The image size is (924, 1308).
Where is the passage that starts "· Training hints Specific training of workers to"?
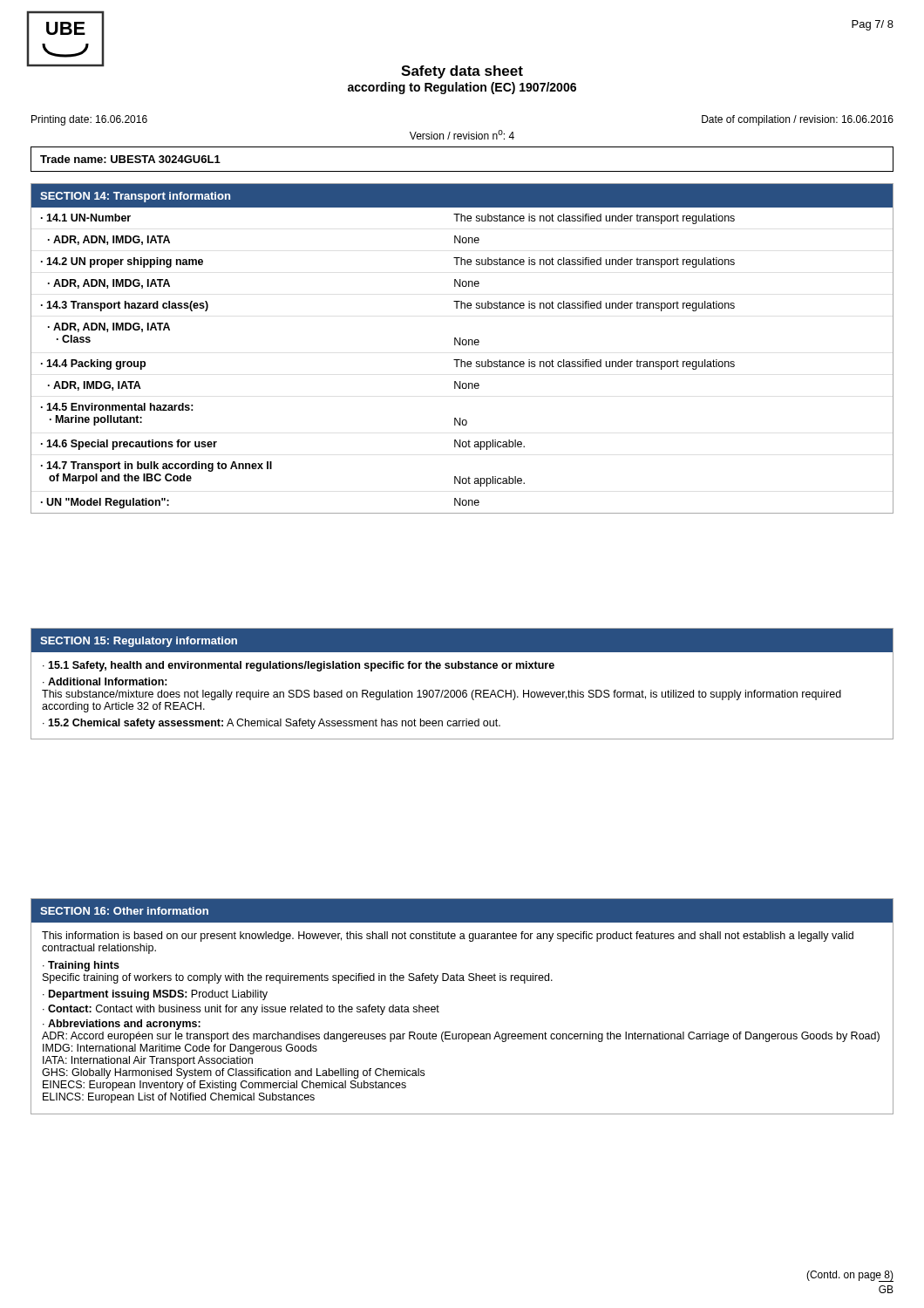tap(297, 971)
